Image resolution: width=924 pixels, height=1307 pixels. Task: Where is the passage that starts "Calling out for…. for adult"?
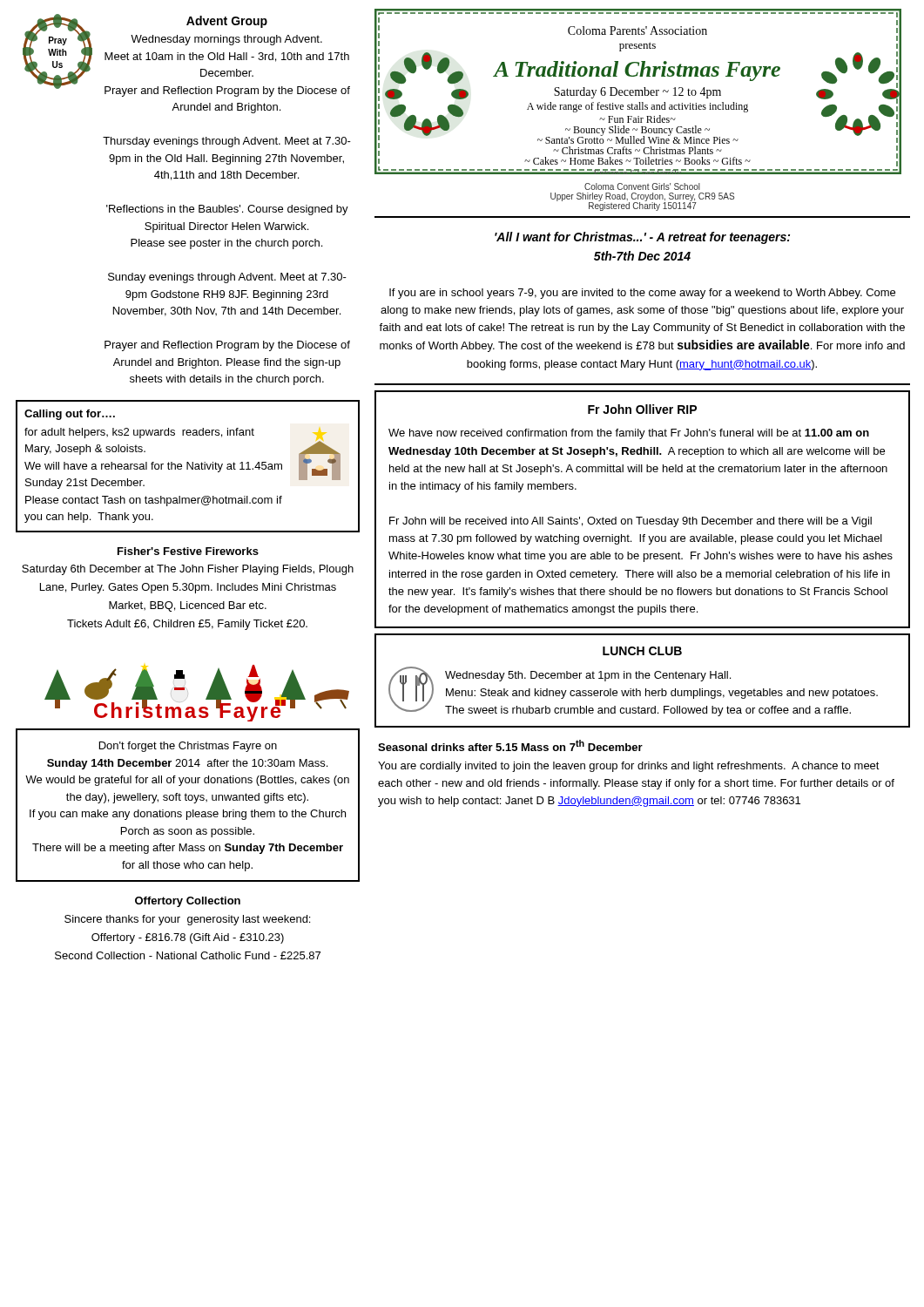tap(188, 466)
